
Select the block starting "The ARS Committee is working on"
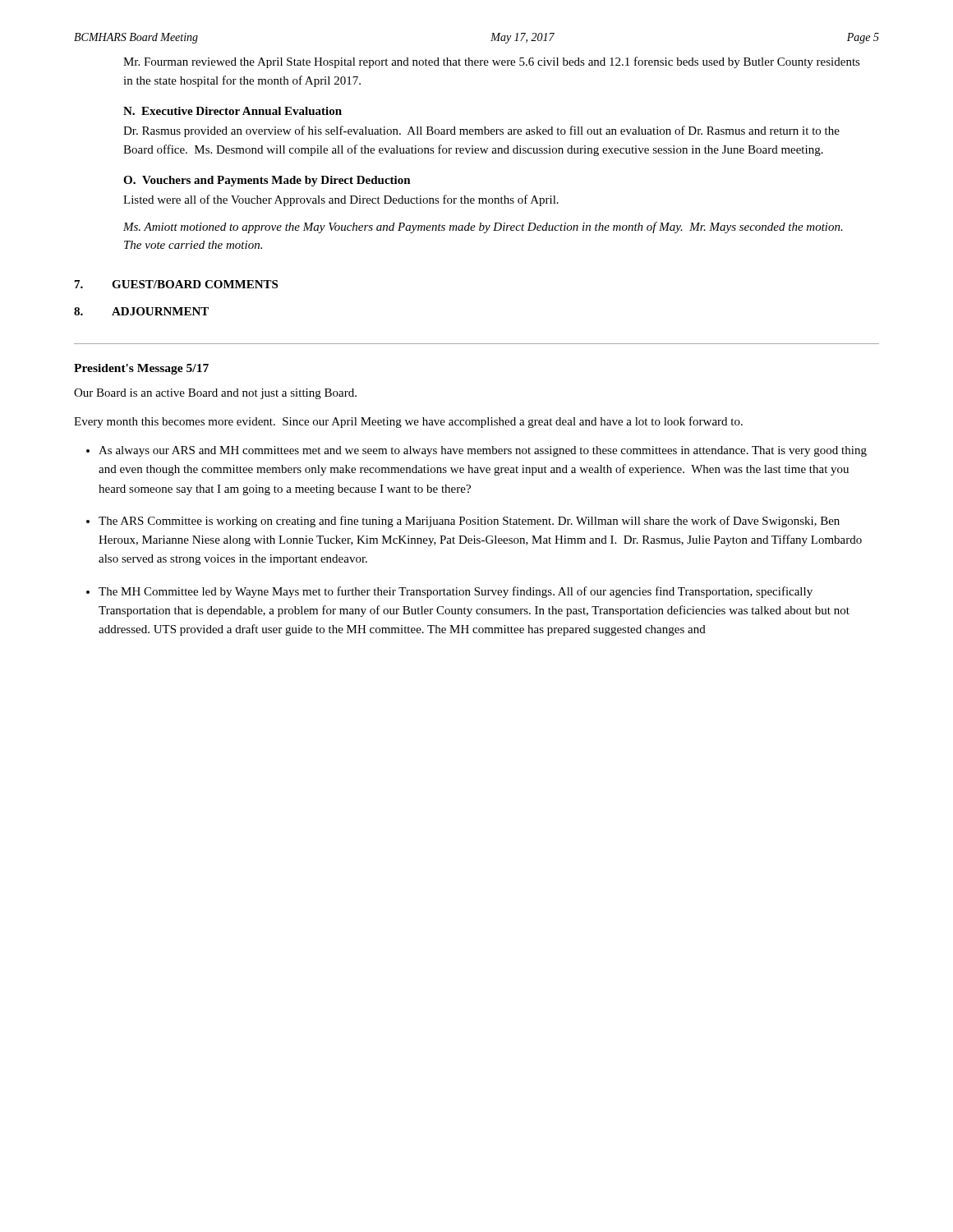pos(480,540)
